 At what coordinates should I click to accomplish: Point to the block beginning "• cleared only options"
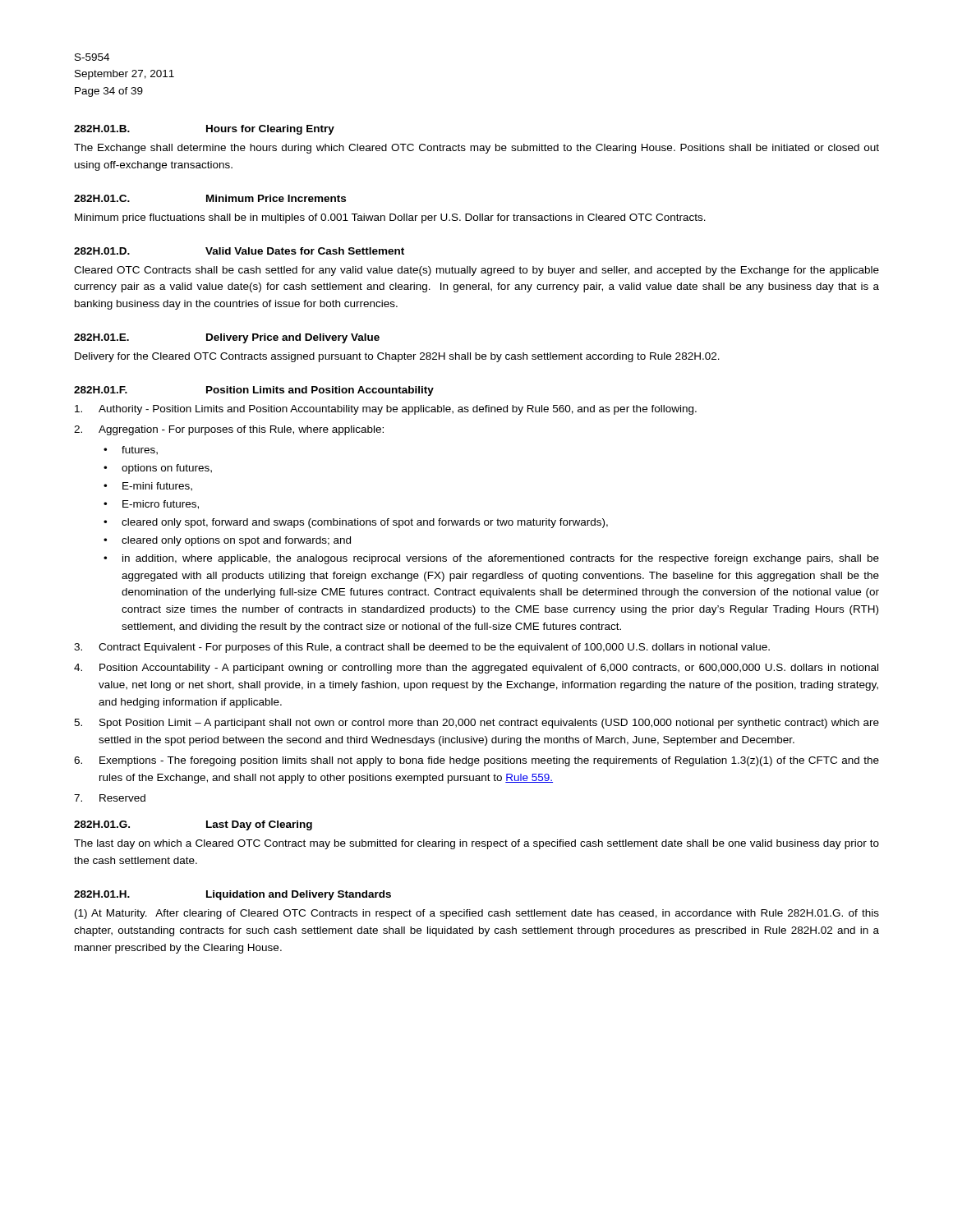[x=228, y=541]
